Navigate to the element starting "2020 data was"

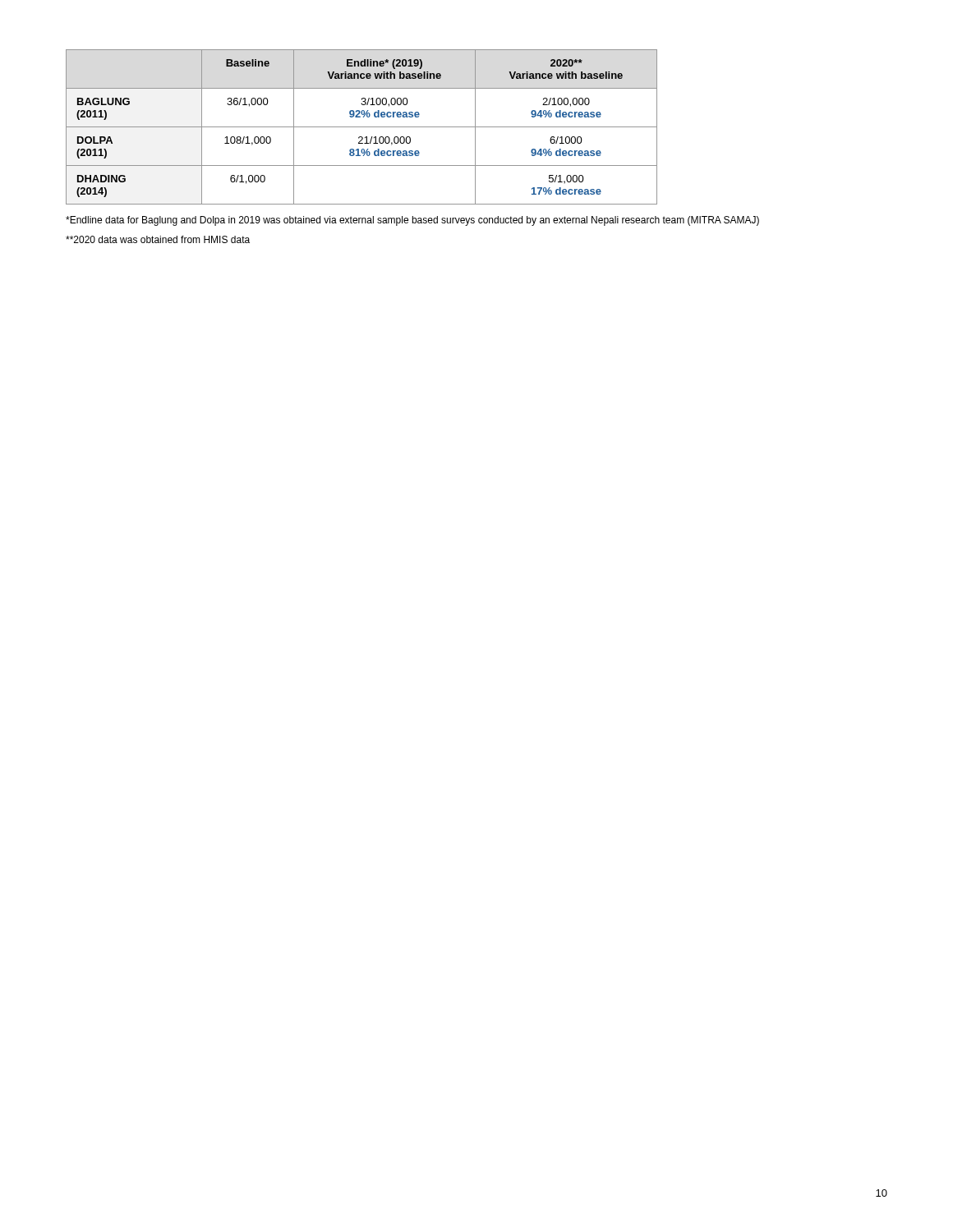(x=158, y=240)
